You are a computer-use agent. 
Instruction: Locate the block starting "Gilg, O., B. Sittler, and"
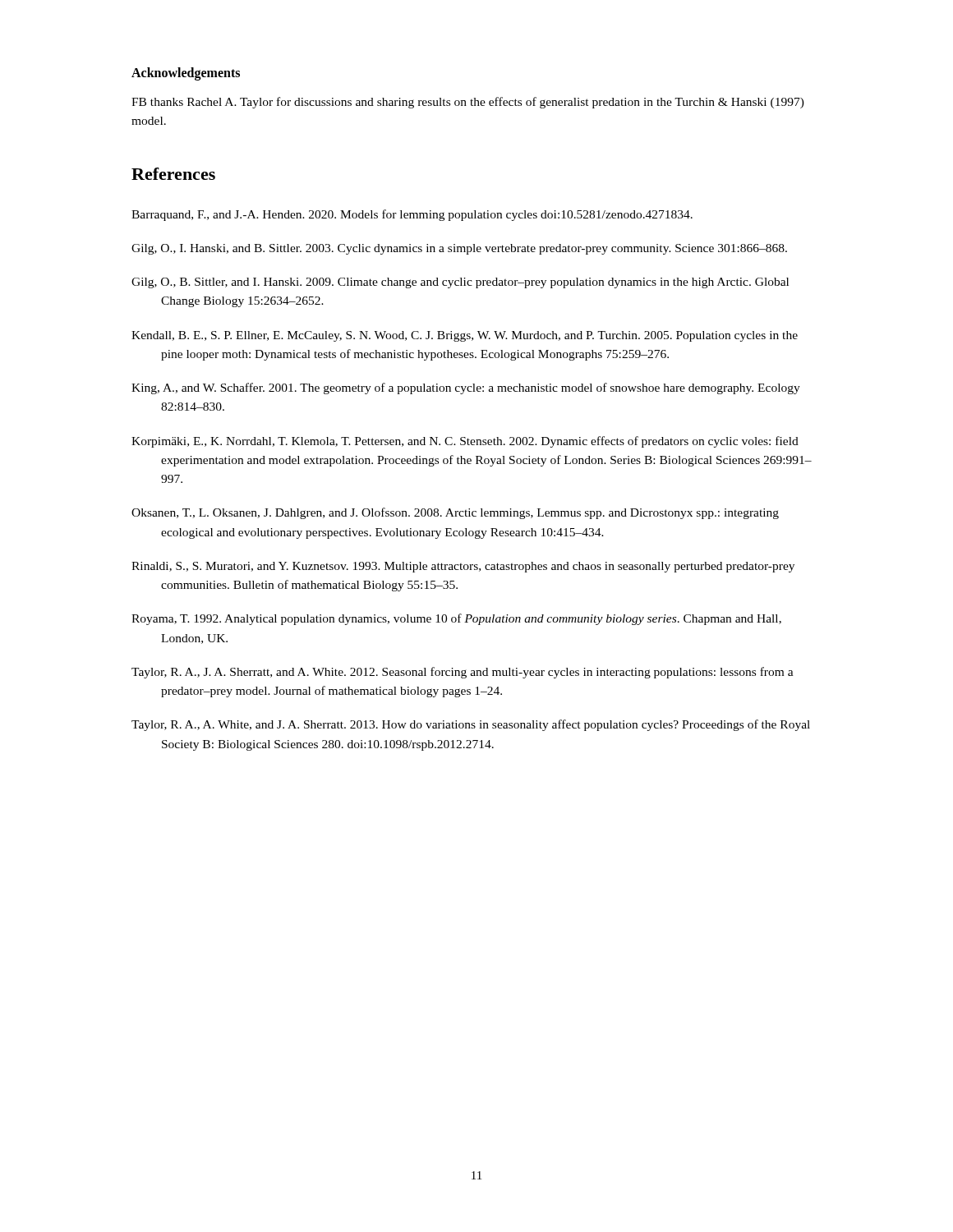[460, 291]
